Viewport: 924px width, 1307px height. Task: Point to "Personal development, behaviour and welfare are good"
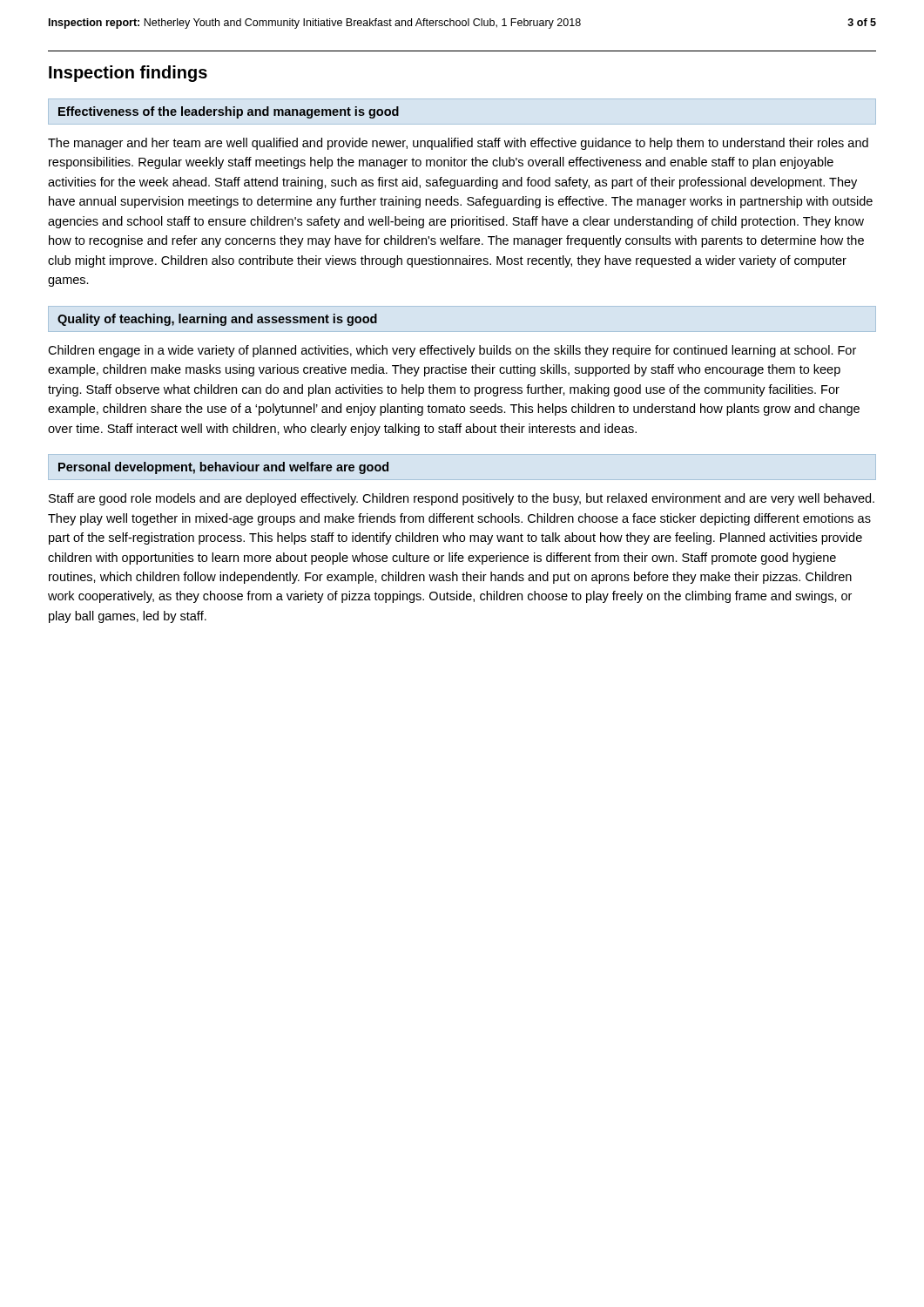tap(223, 467)
